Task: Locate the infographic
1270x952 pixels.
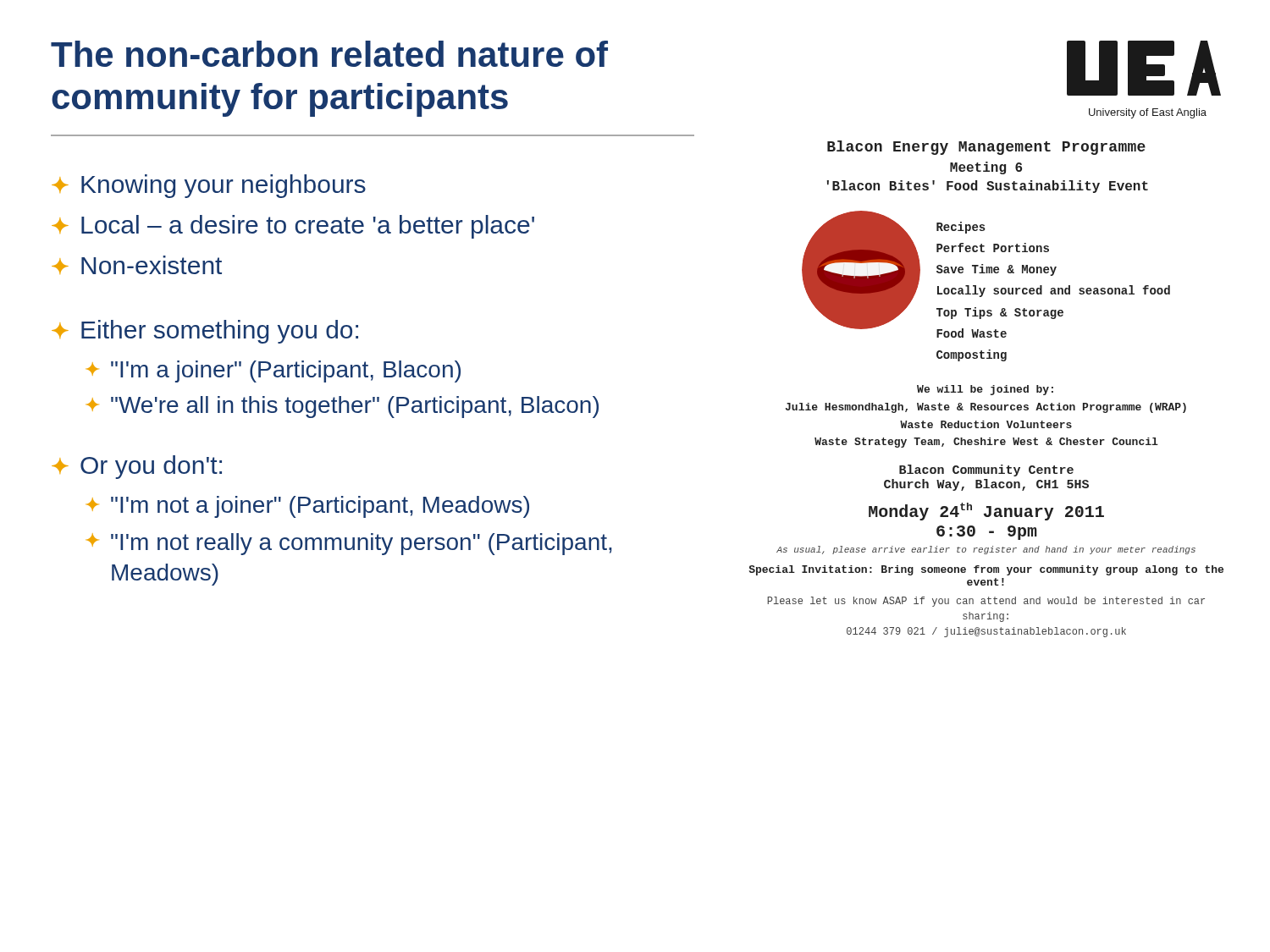Action: (x=986, y=389)
